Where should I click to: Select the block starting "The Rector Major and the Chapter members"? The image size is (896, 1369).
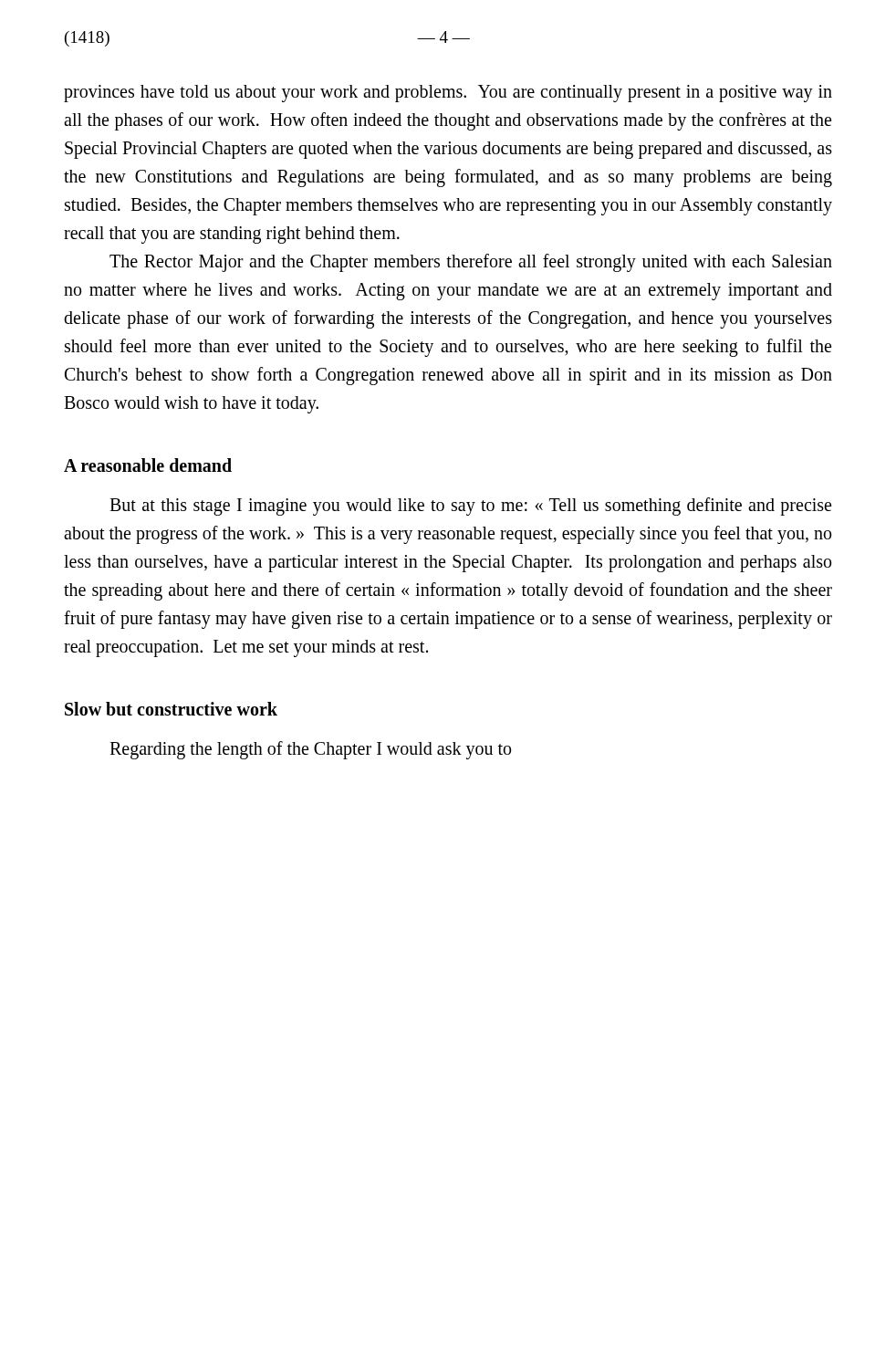pos(448,332)
